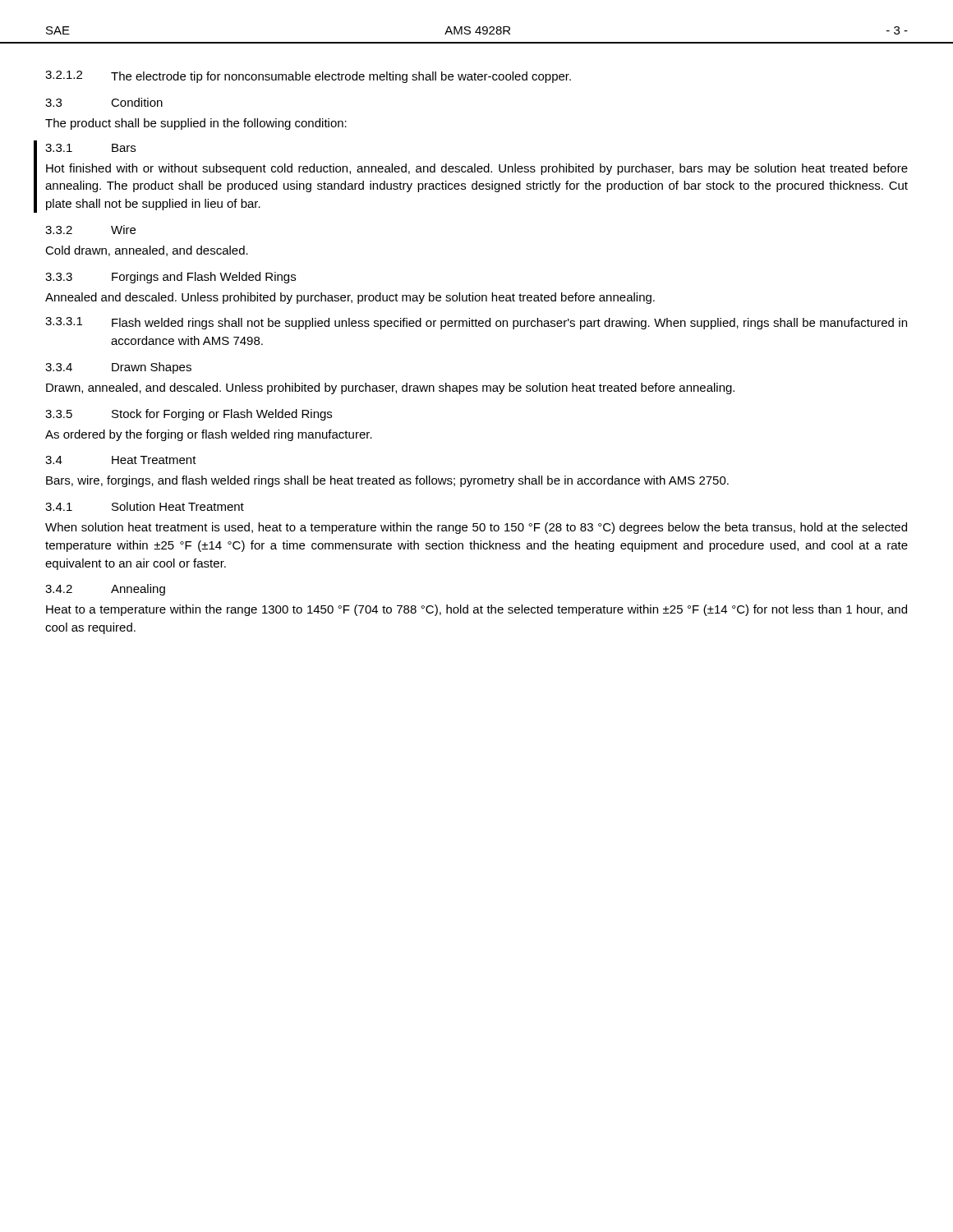Locate the text that says "Cold drawn, annealed, and descaled."
Viewport: 953px width, 1232px height.
(147, 250)
